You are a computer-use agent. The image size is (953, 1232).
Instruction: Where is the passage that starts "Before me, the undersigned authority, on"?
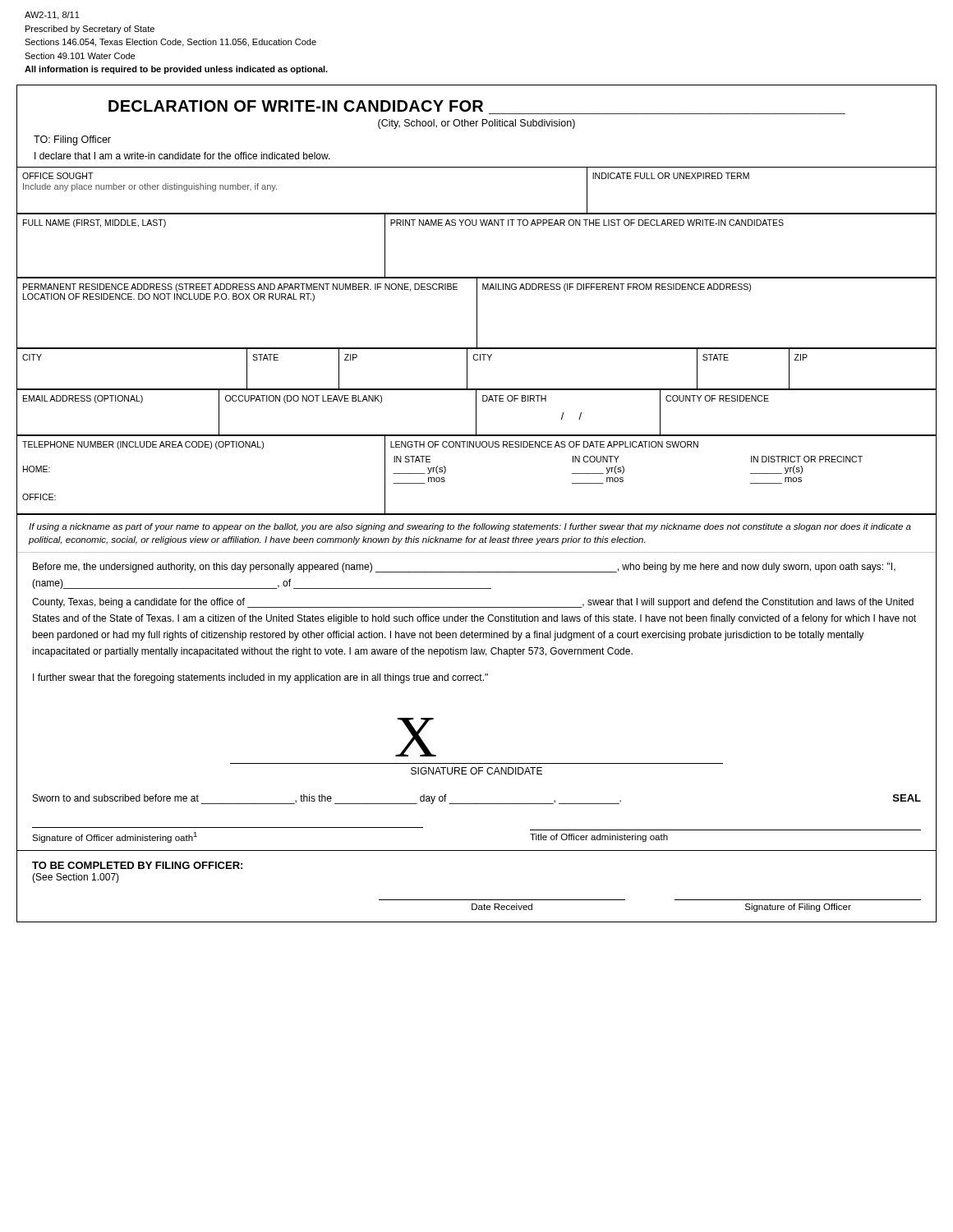click(476, 610)
